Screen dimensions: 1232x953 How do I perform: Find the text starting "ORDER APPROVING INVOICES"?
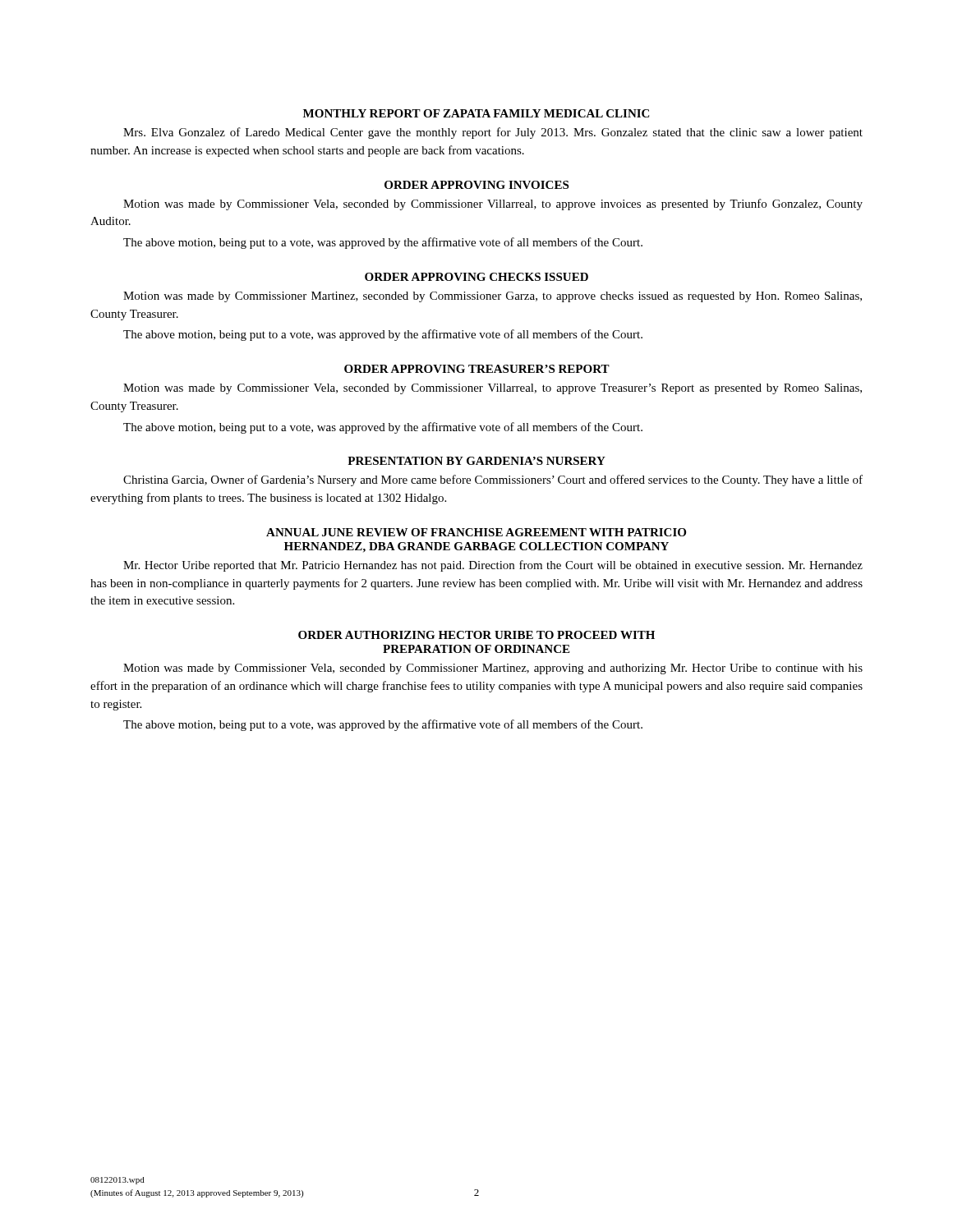(476, 184)
